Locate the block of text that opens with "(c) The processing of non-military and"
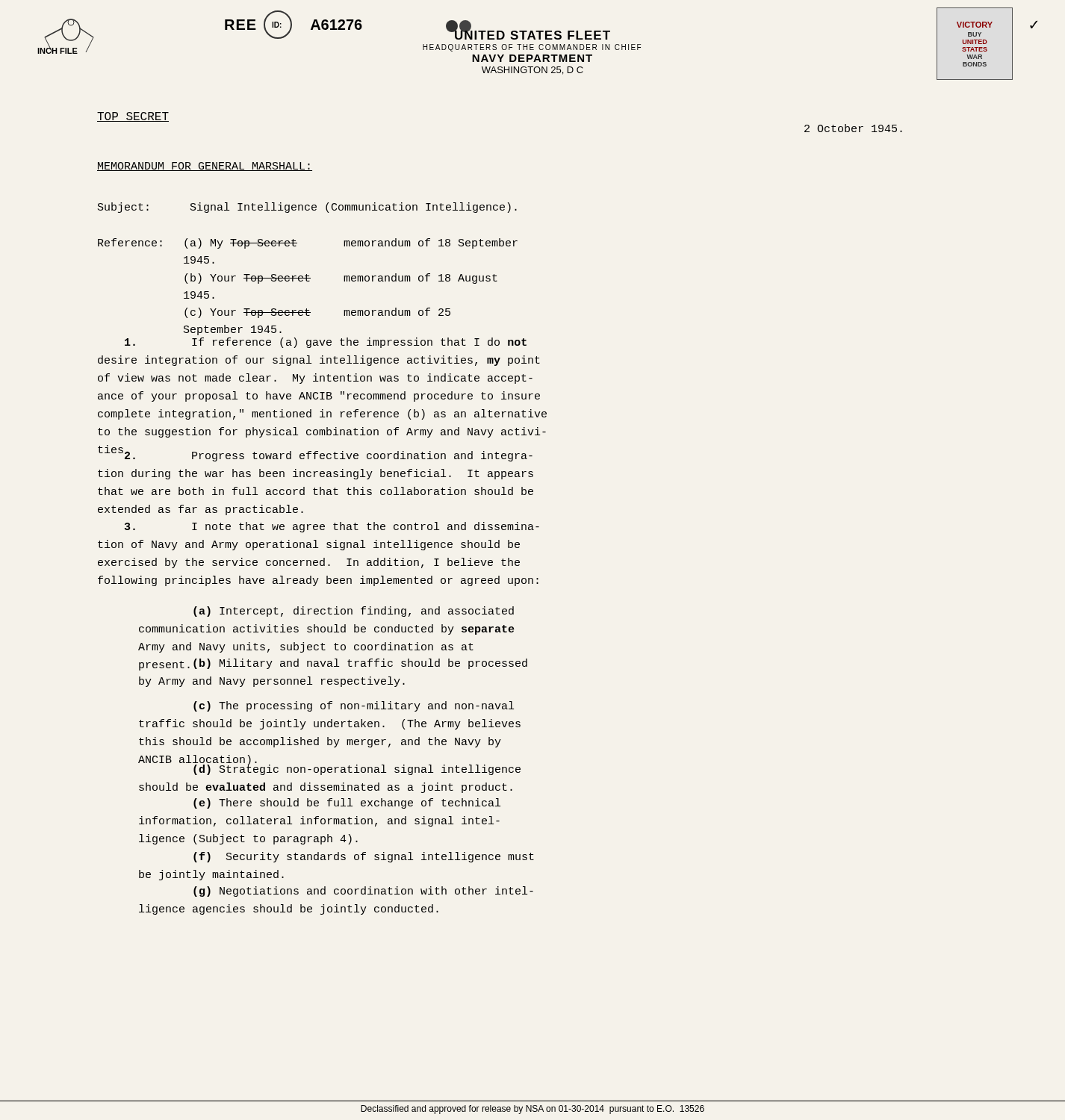 pyautogui.click(x=330, y=734)
